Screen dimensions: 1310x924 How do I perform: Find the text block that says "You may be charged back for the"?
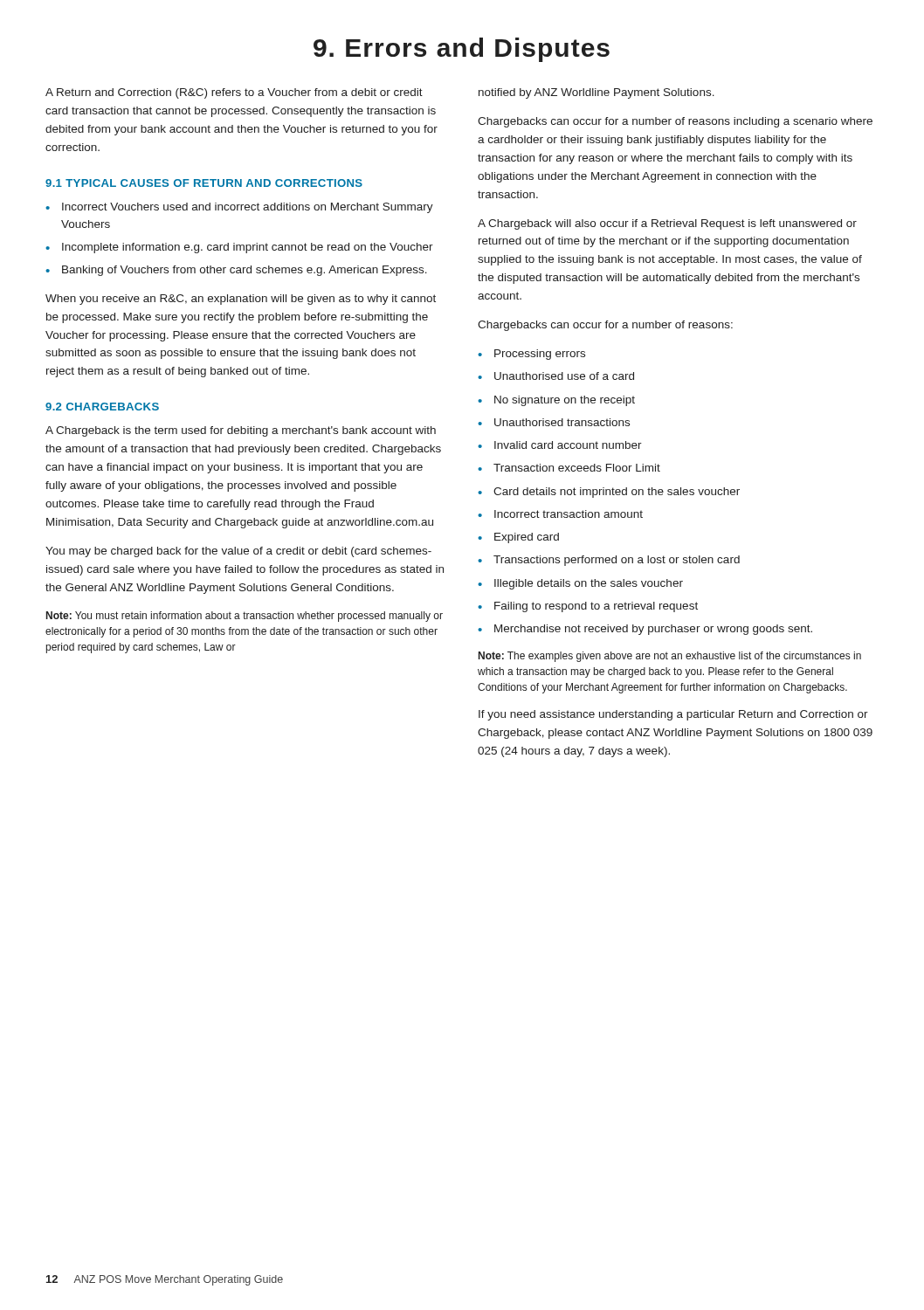246,570
